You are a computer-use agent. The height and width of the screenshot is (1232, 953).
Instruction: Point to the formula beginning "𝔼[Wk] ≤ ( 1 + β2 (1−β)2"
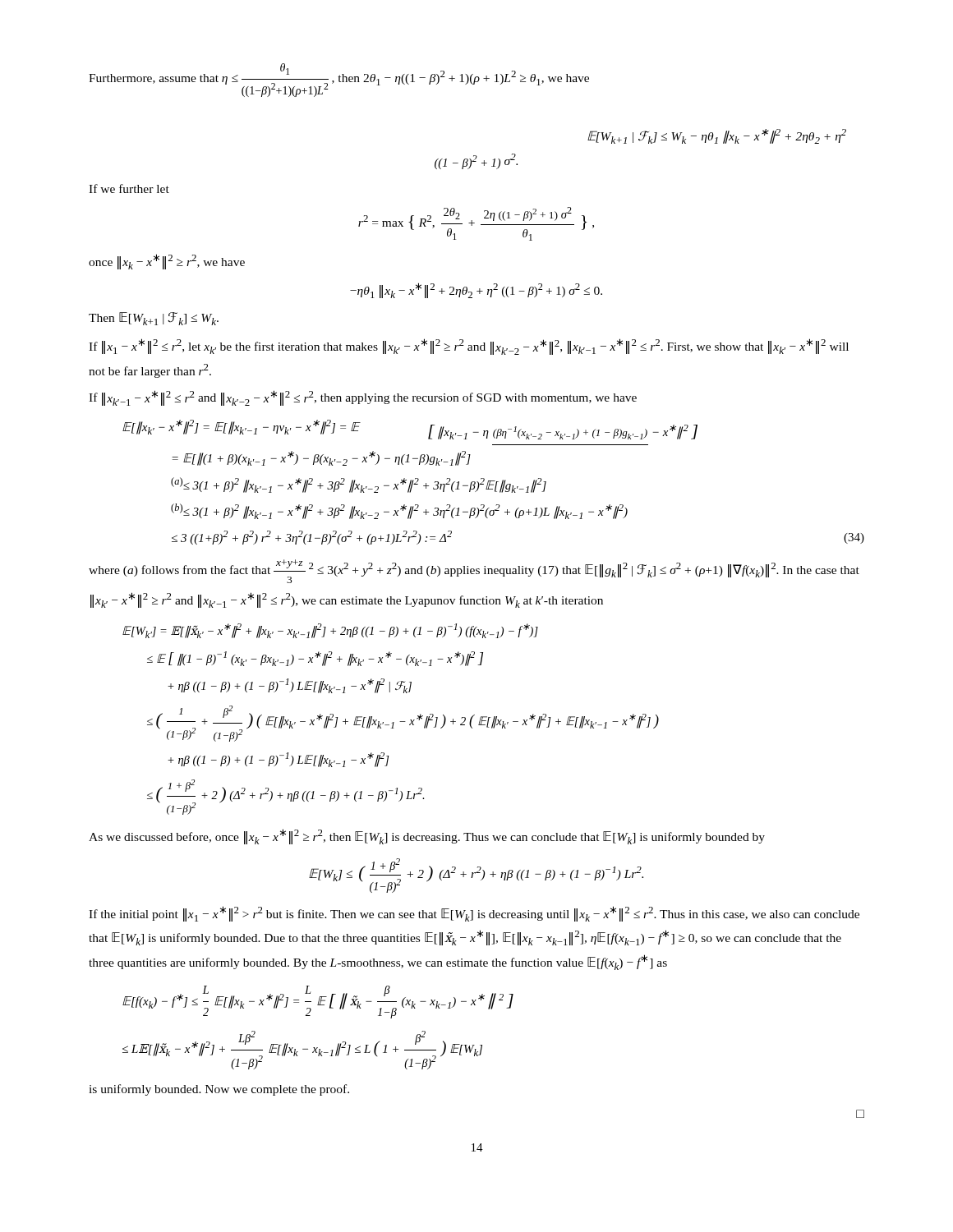click(476, 875)
